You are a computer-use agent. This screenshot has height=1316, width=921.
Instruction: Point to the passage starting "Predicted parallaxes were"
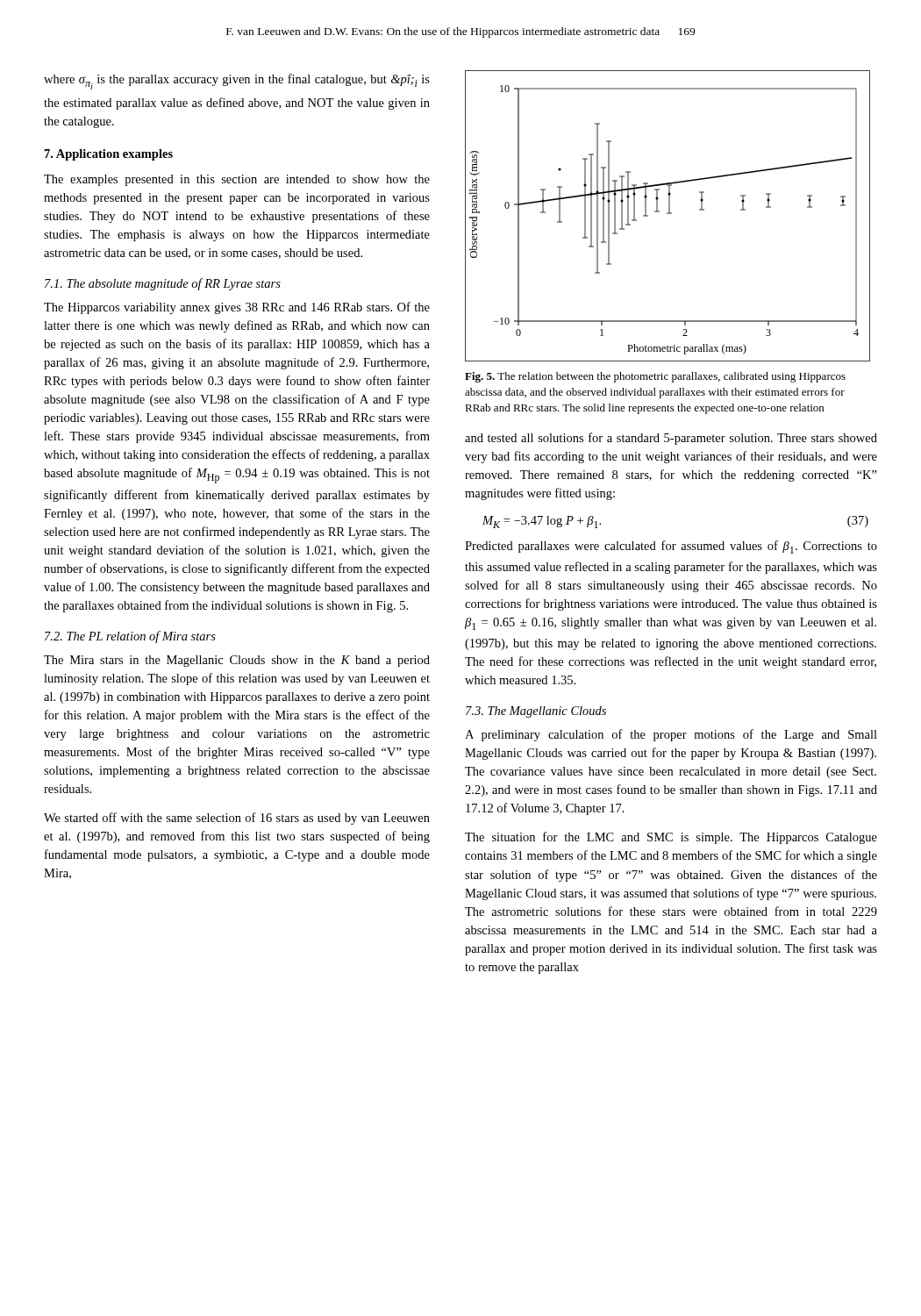[671, 613]
